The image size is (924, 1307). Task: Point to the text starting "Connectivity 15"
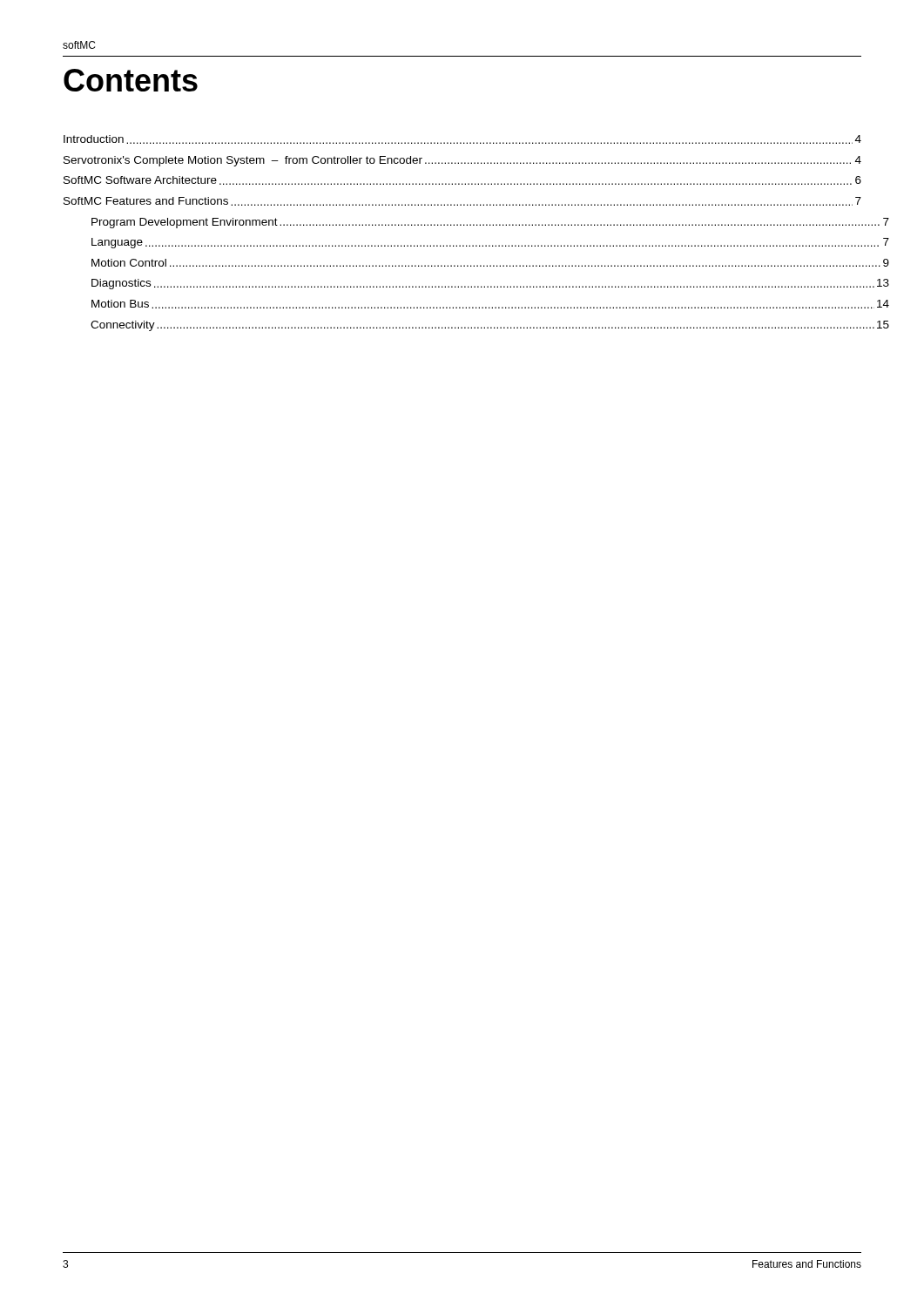point(490,325)
